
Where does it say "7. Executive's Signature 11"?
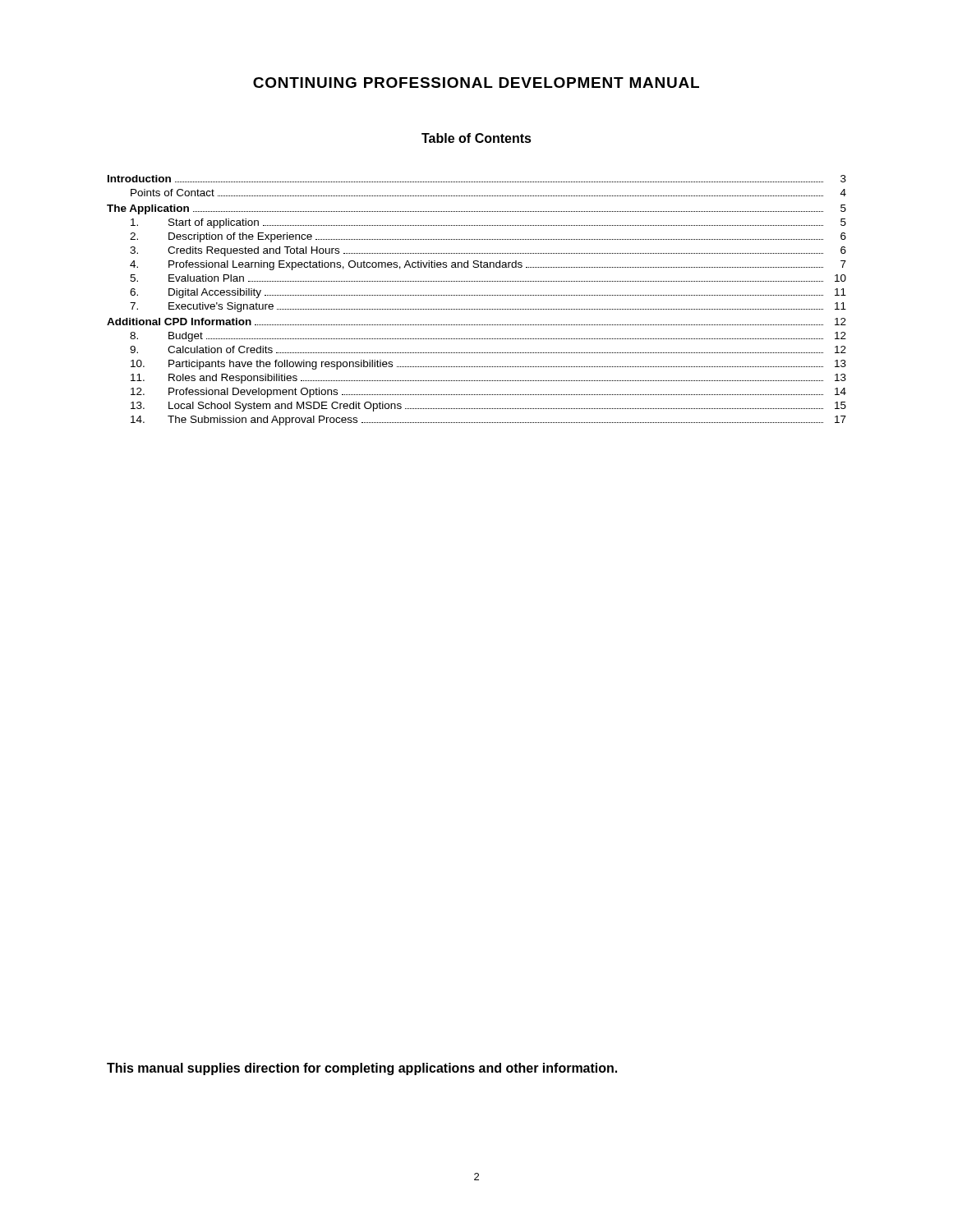[488, 306]
